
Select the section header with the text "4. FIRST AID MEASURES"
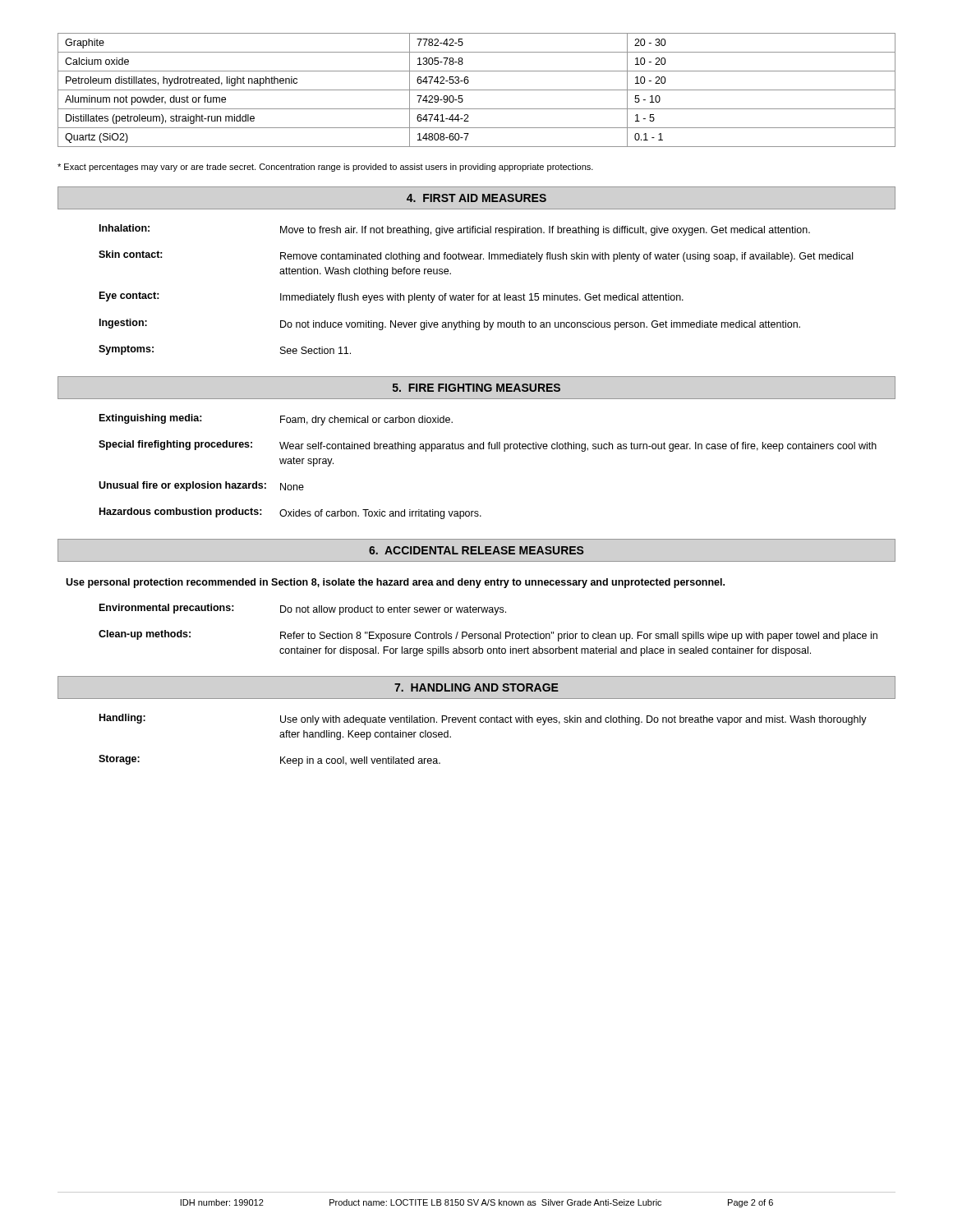coord(476,198)
